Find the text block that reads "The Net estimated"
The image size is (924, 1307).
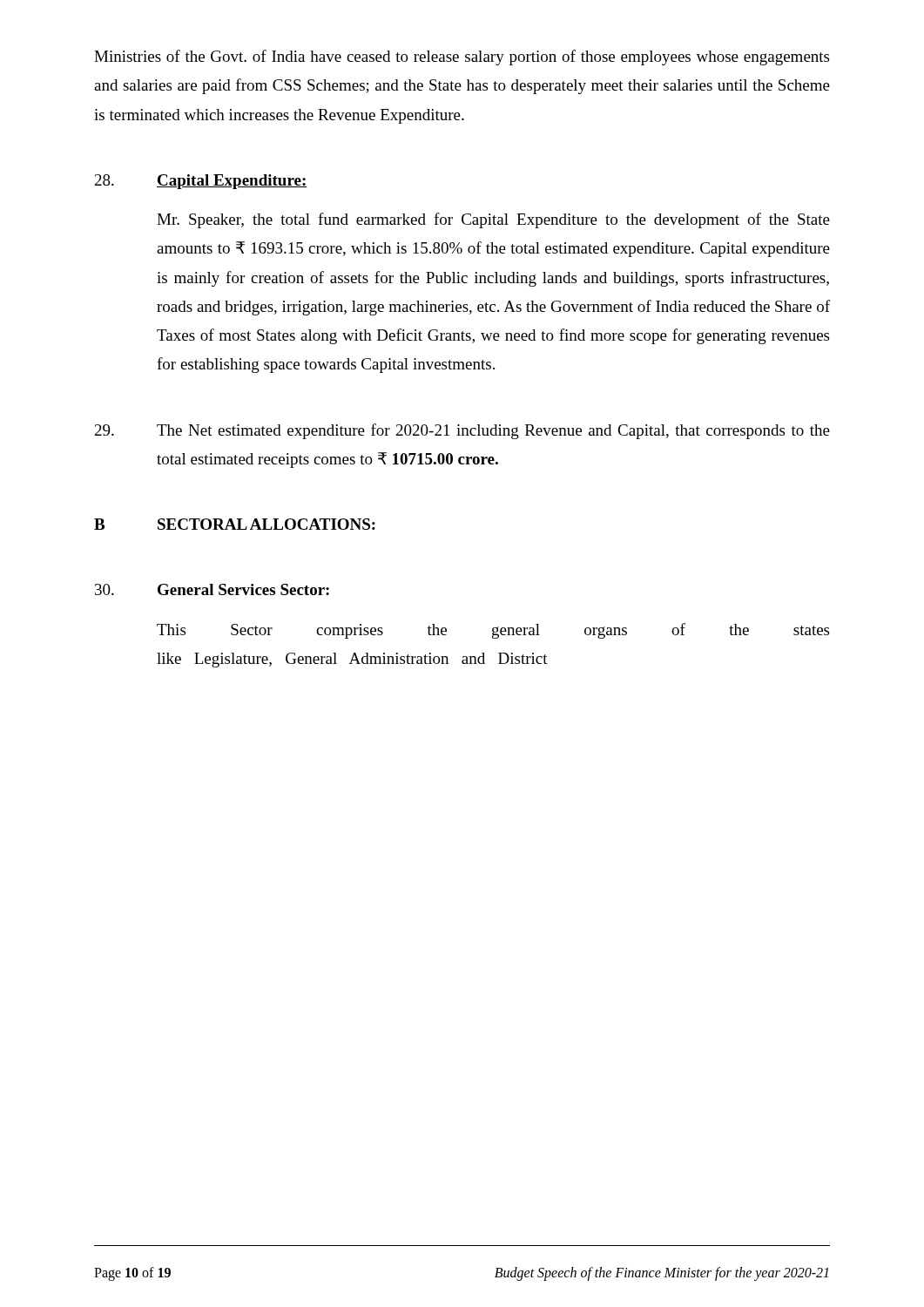462,444
